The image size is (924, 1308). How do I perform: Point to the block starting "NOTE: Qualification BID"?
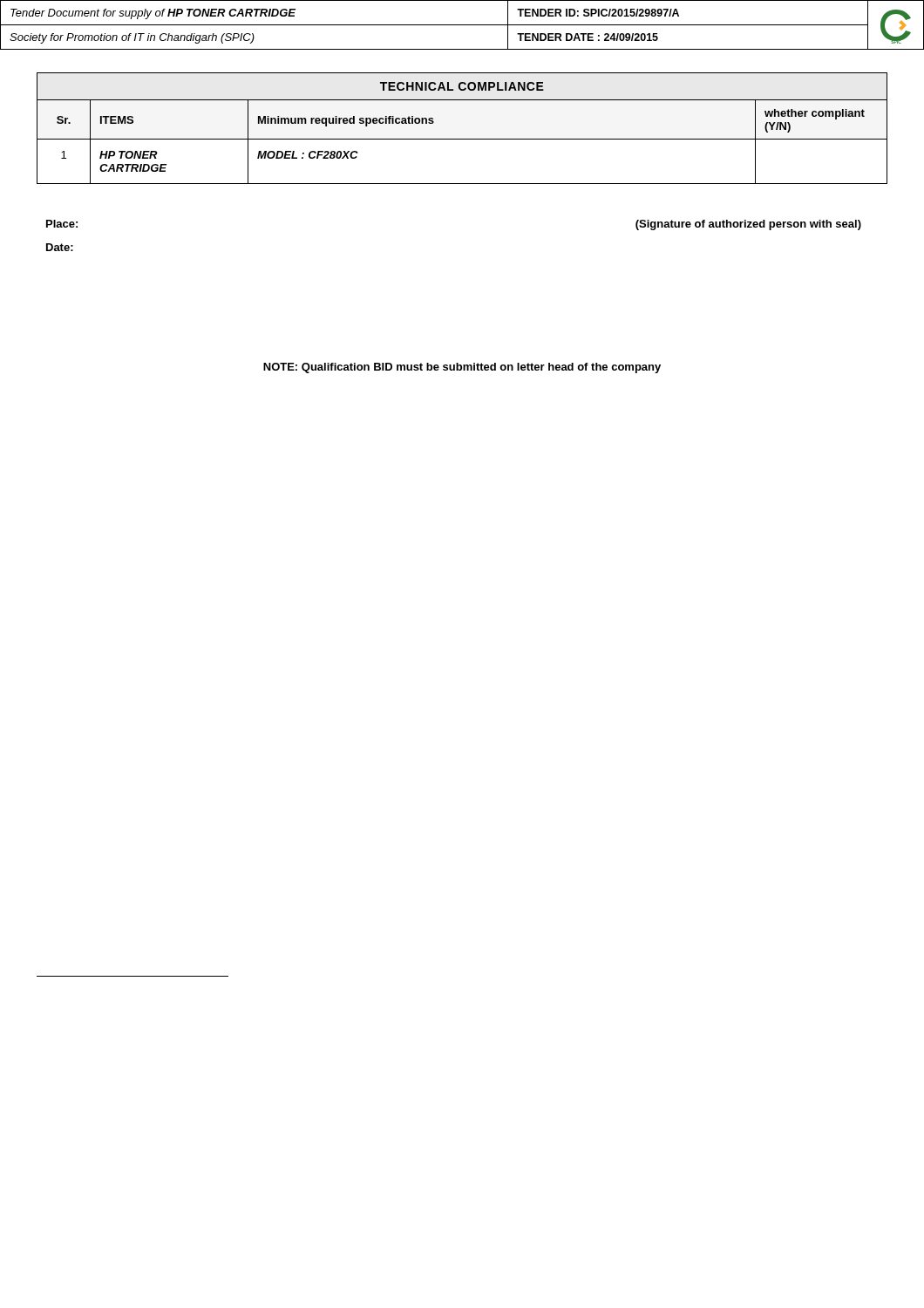point(462,367)
